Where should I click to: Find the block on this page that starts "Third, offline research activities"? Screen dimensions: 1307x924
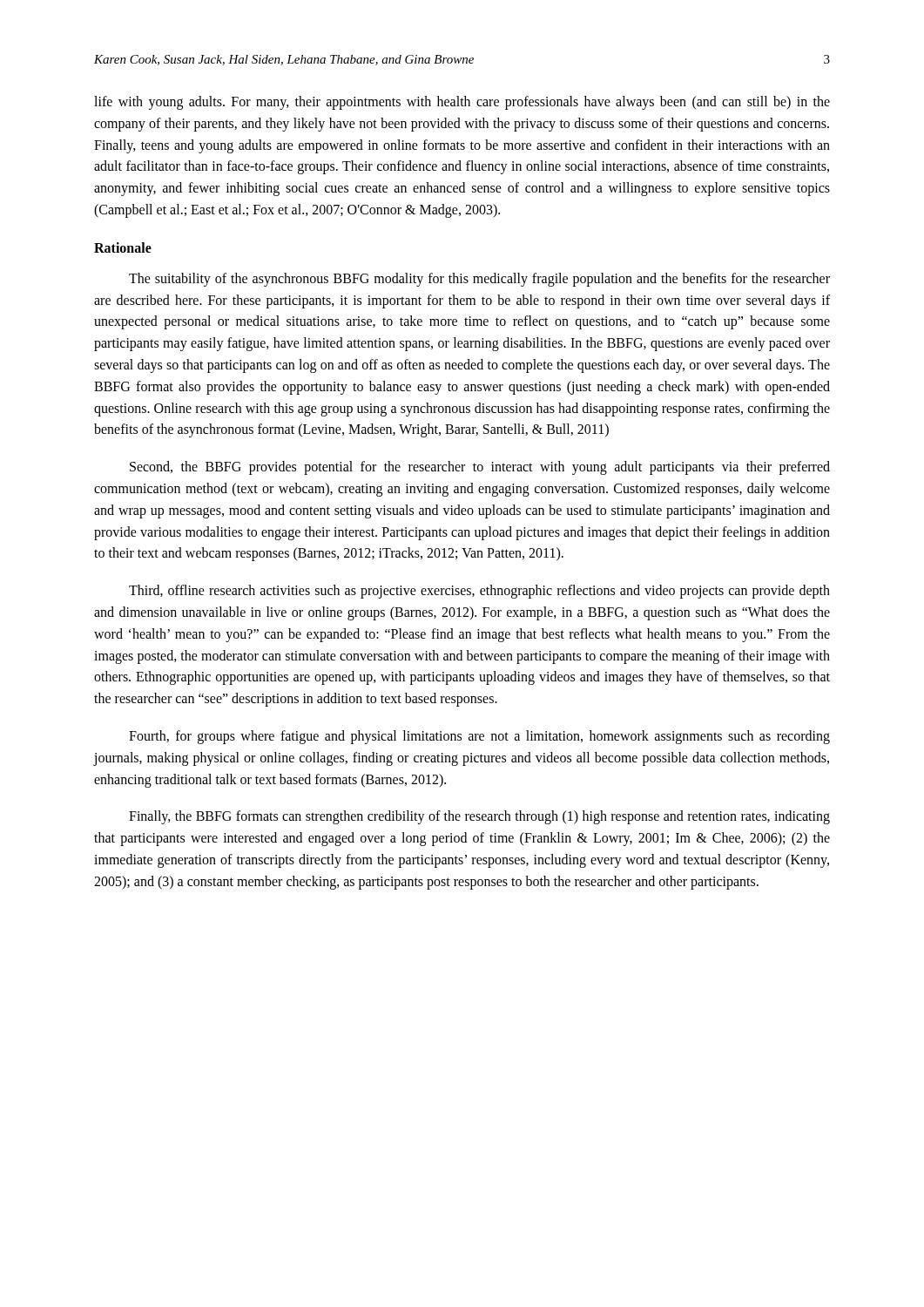pos(462,644)
